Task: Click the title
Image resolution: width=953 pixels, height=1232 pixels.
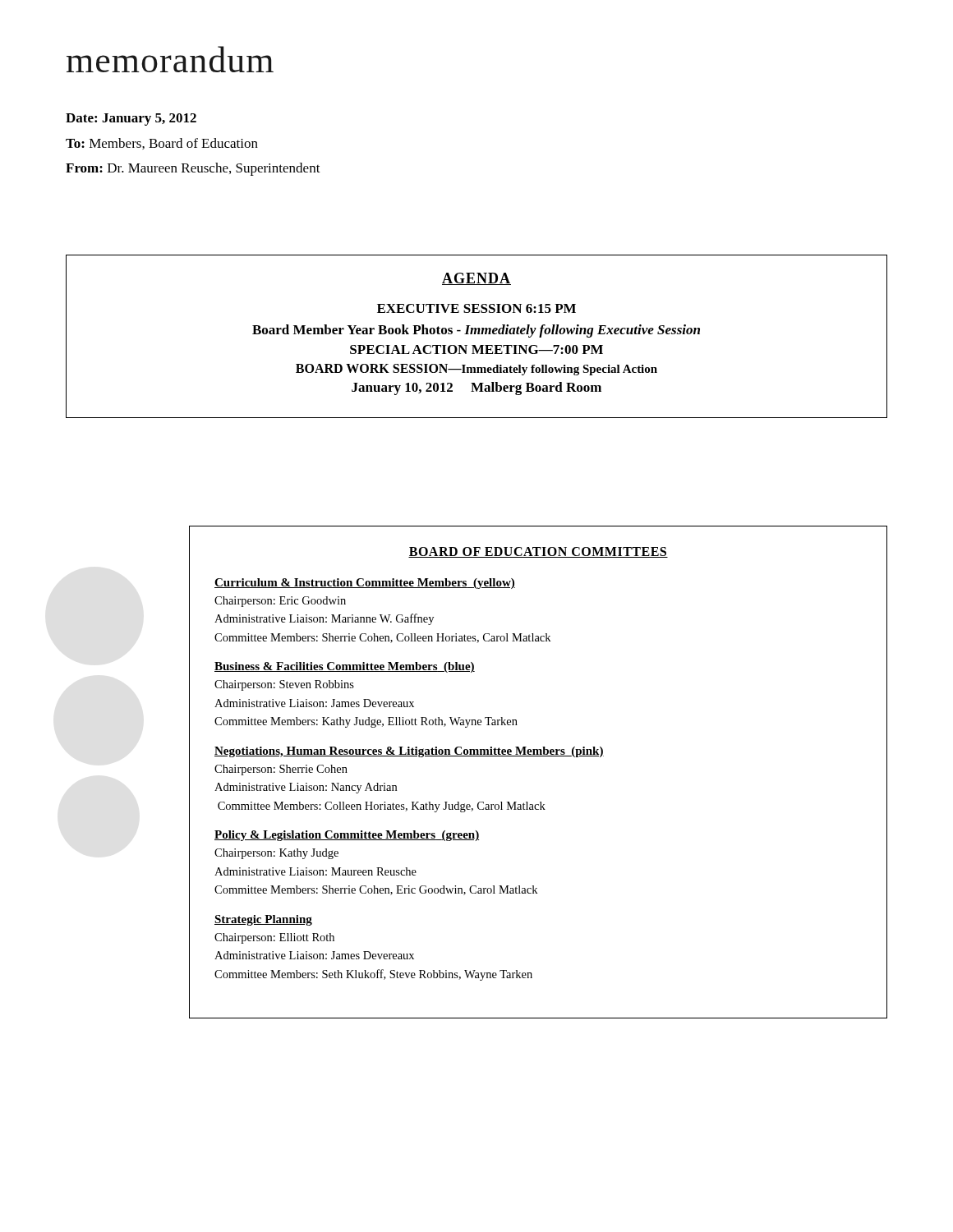Action: coord(476,60)
